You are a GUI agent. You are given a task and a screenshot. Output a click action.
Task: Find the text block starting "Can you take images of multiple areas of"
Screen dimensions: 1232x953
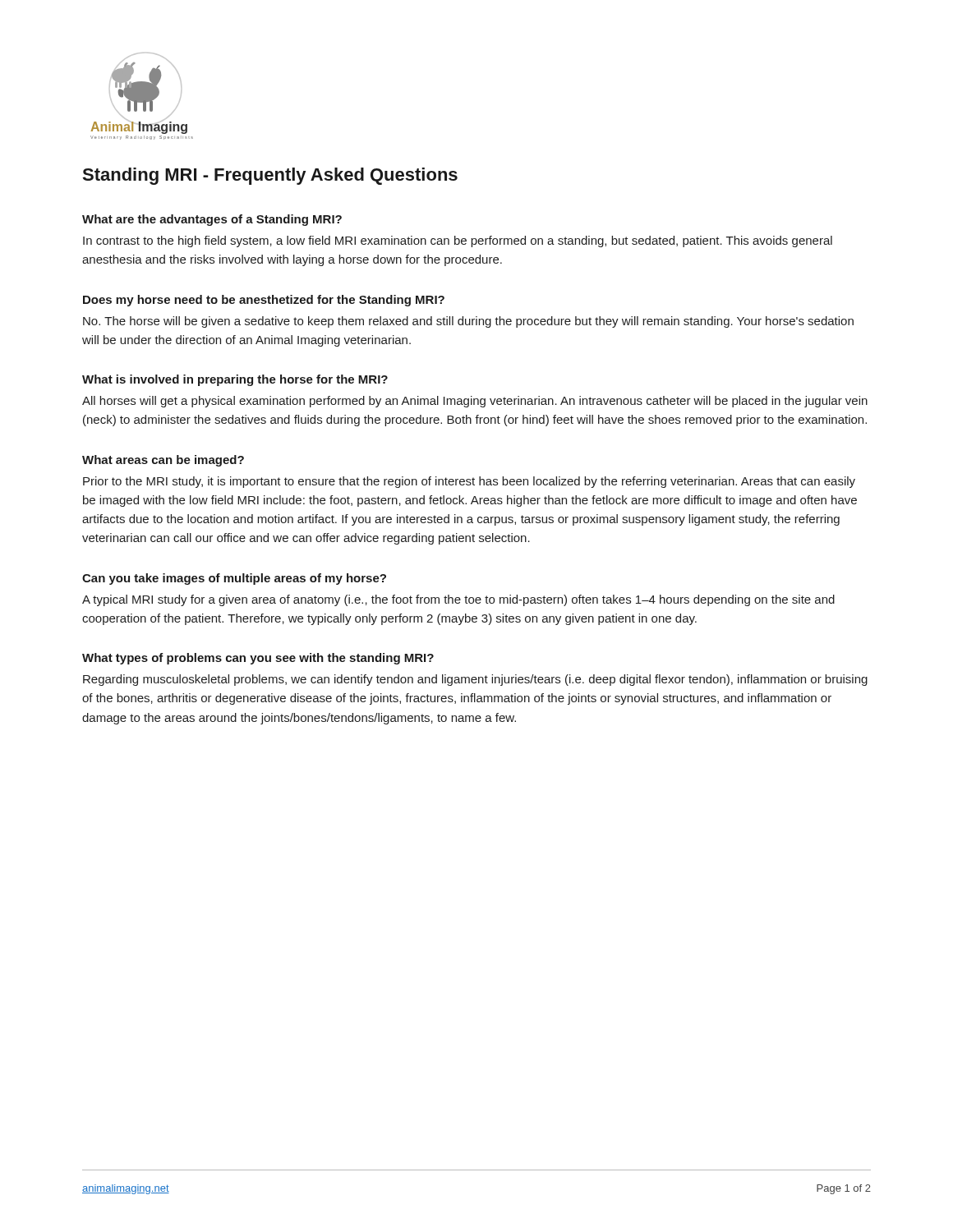(x=235, y=577)
